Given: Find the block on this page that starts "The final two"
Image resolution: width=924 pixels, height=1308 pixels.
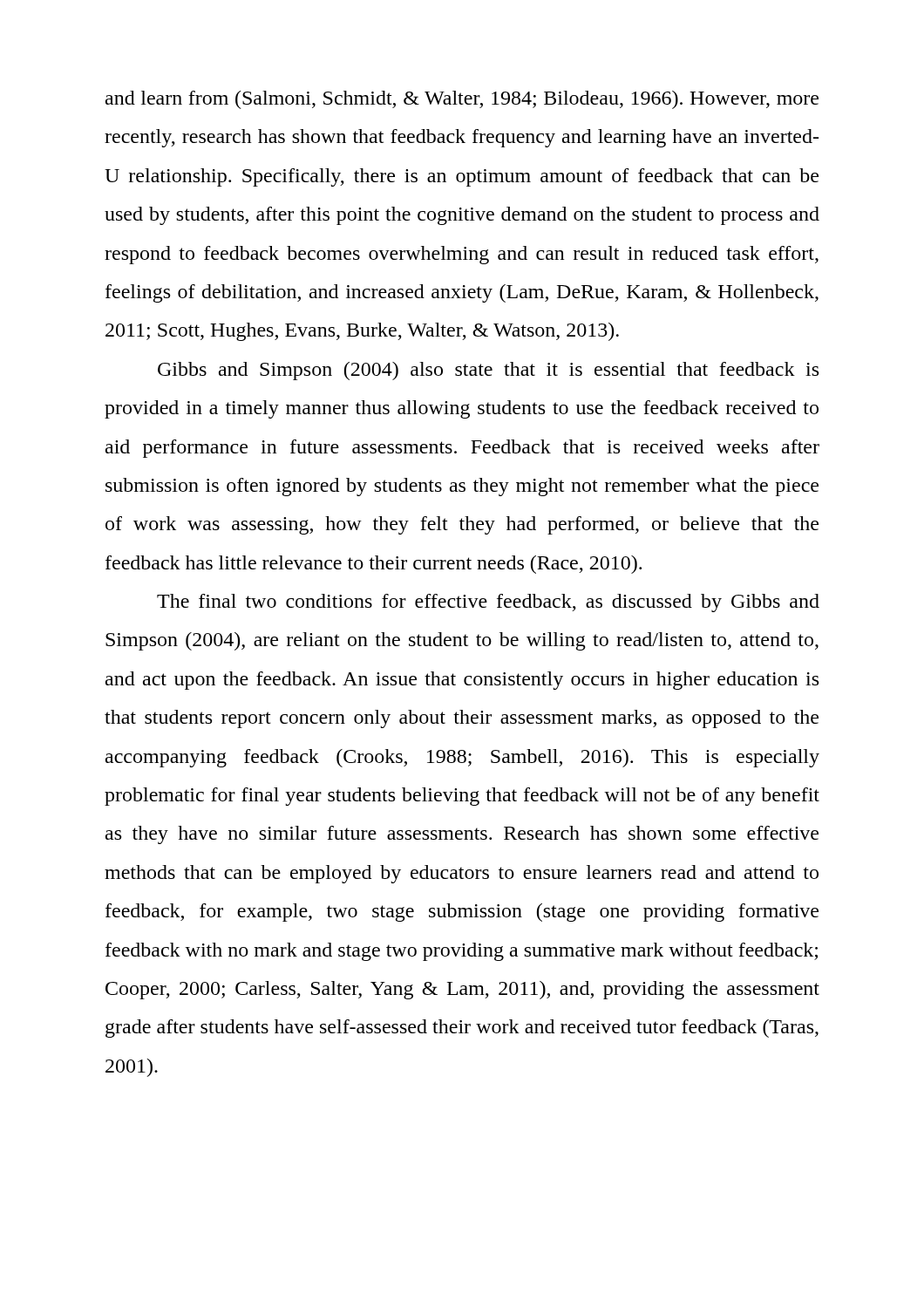Looking at the screenshot, I should [x=462, y=833].
